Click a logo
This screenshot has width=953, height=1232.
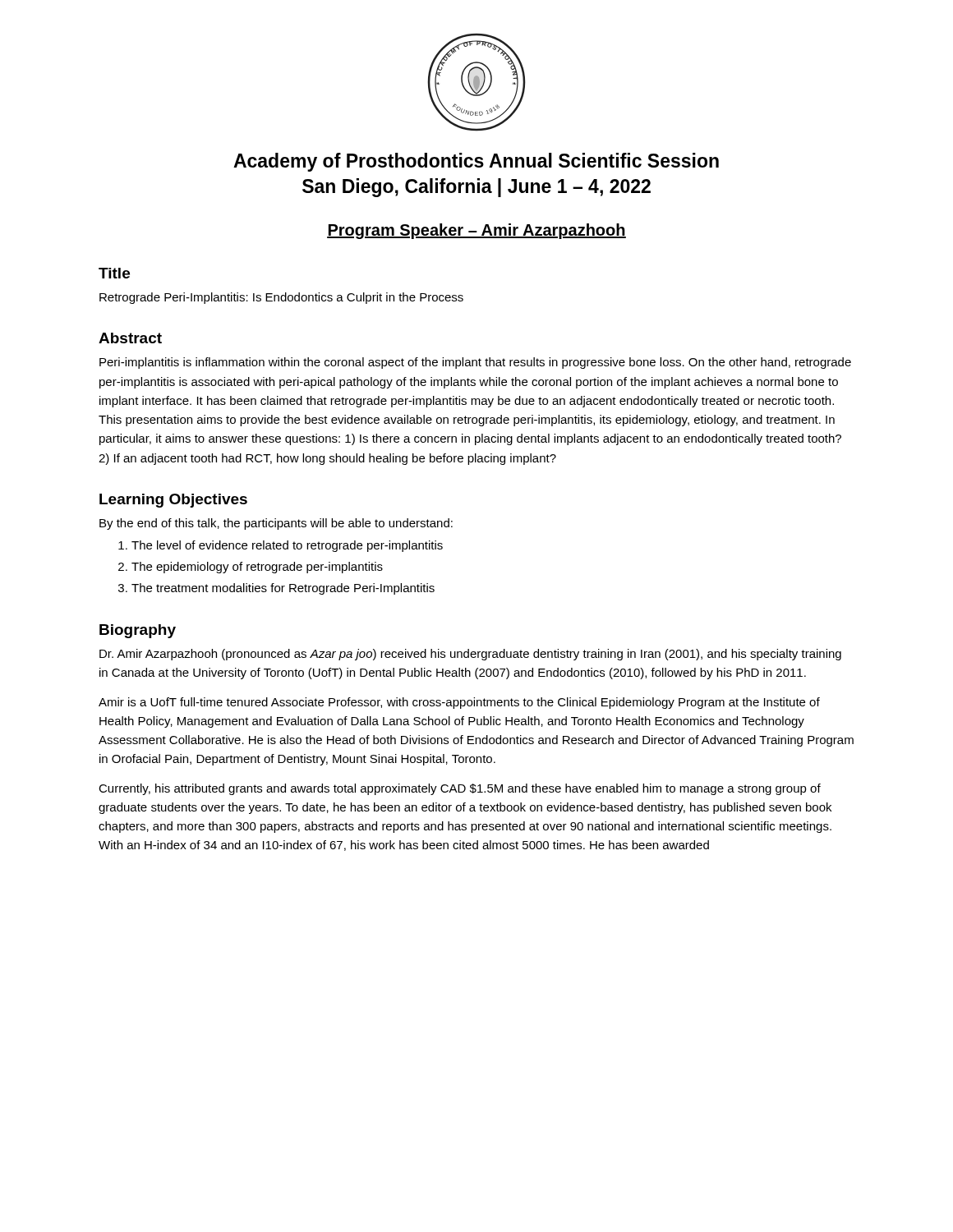[x=476, y=83]
